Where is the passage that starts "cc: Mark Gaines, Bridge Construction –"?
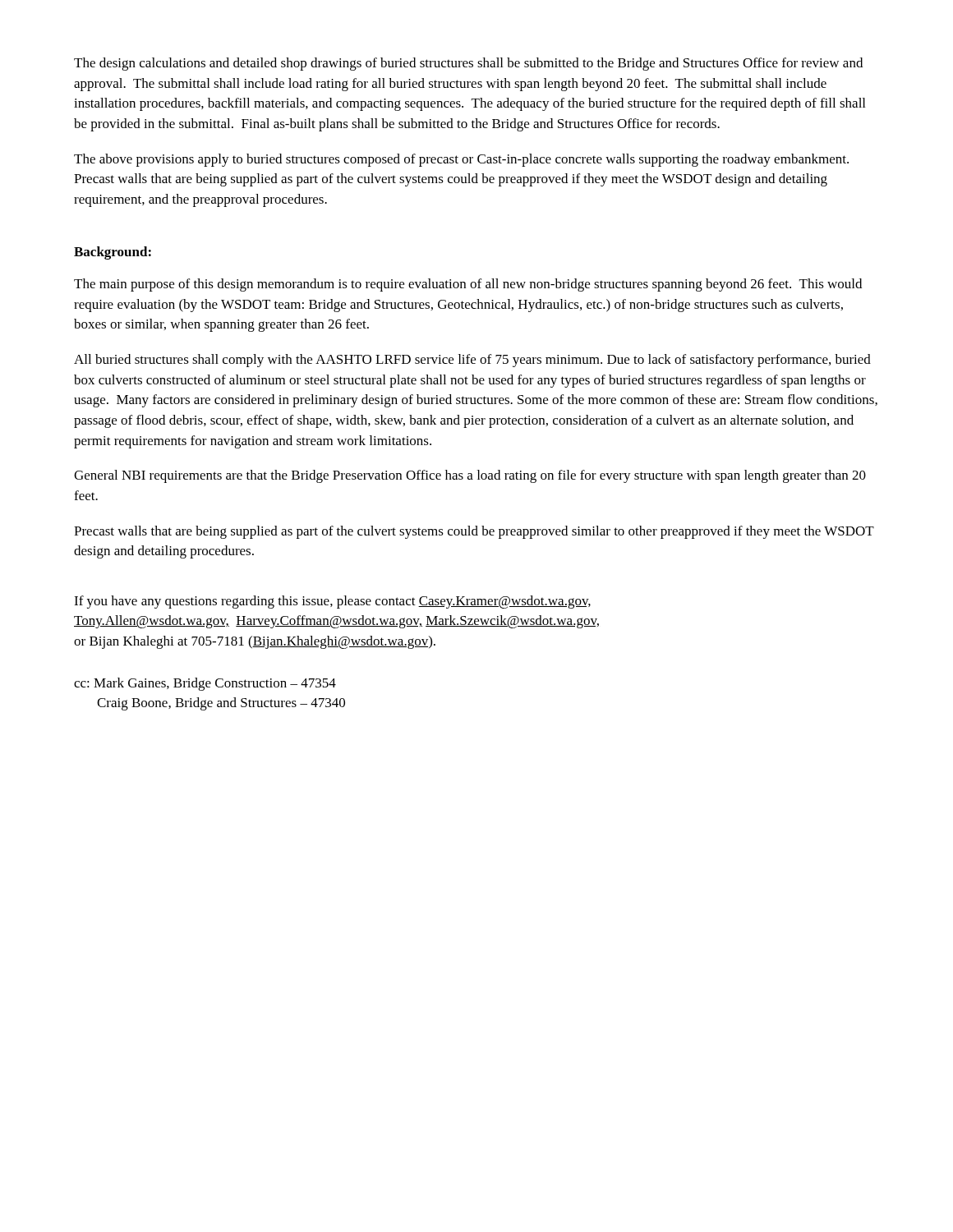The image size is (953, 1232). point(210,693)
